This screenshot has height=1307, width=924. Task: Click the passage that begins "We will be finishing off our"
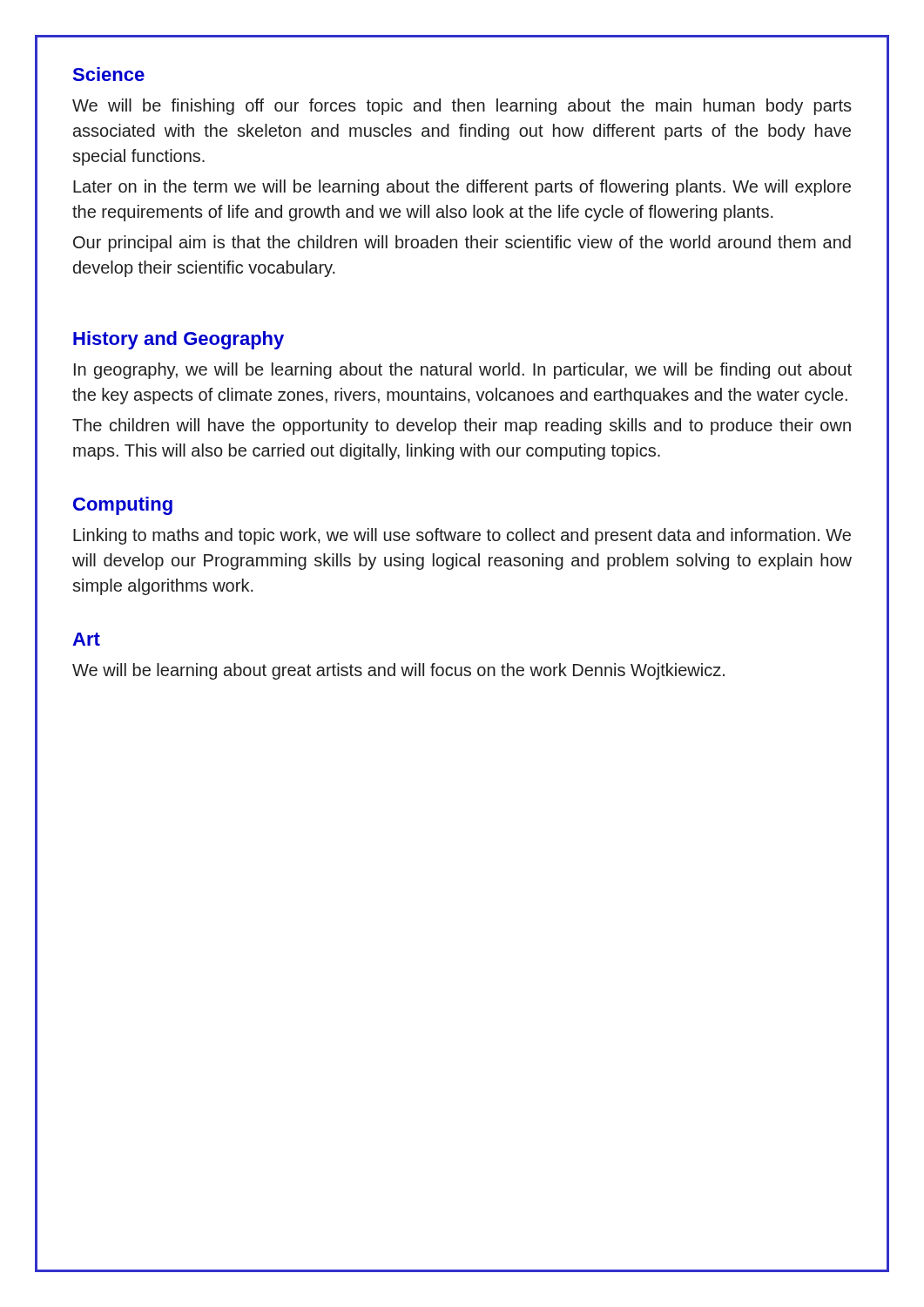tap(462, 131)
